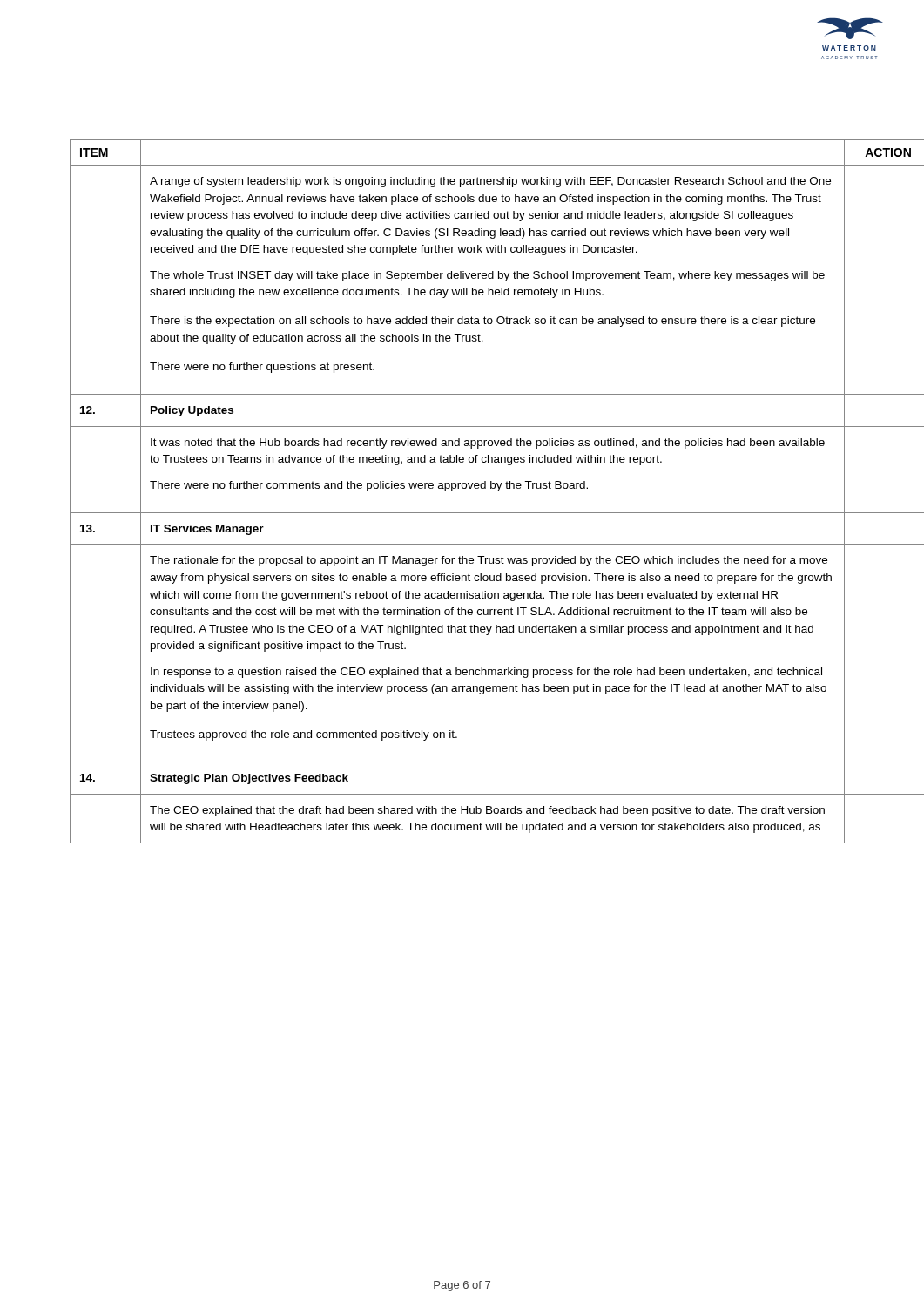Find a logo
Screen dimensions: 1307x924
click(x=846, y=41)
